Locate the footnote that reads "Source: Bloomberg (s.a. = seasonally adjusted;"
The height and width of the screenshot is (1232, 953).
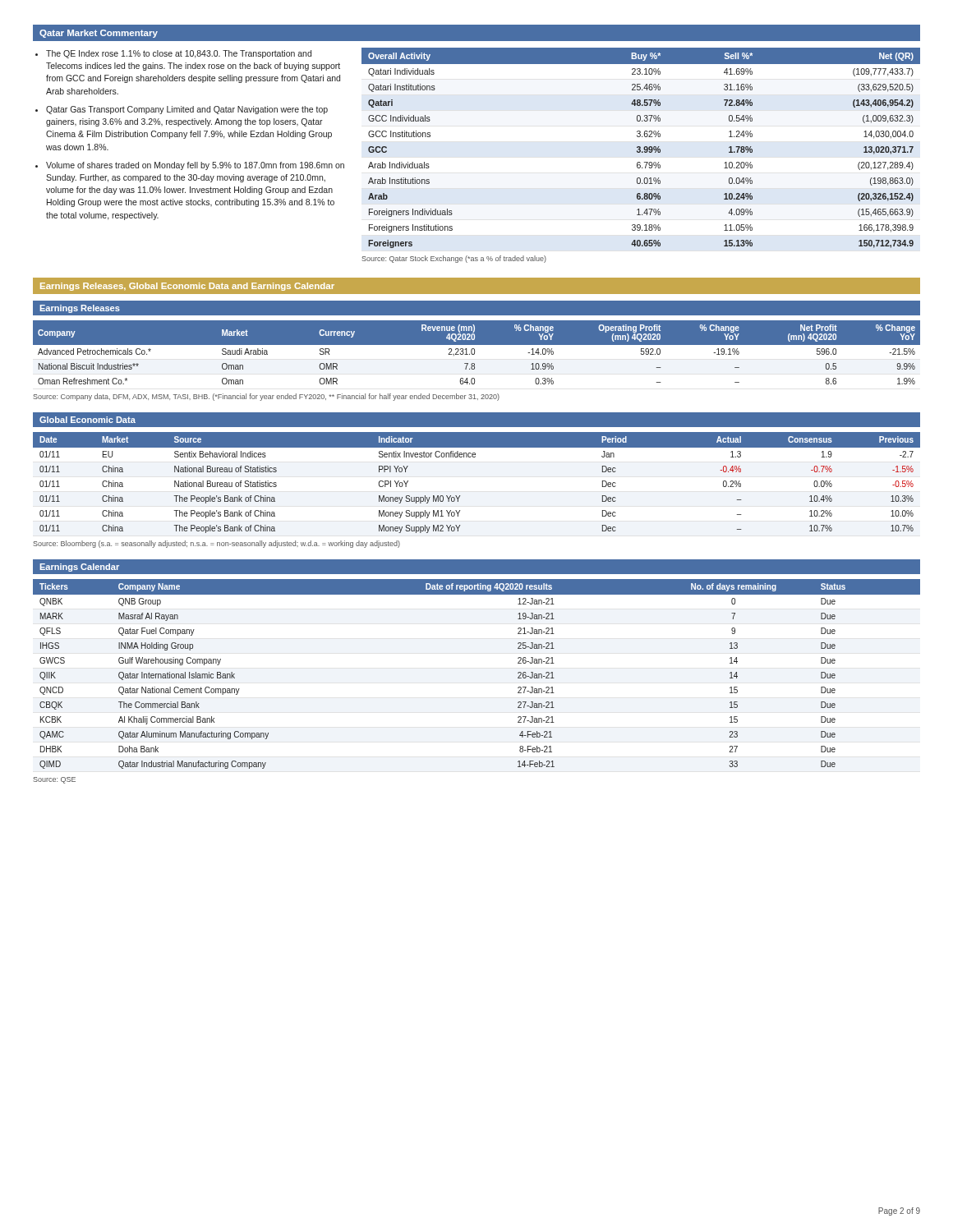(216, 544)
